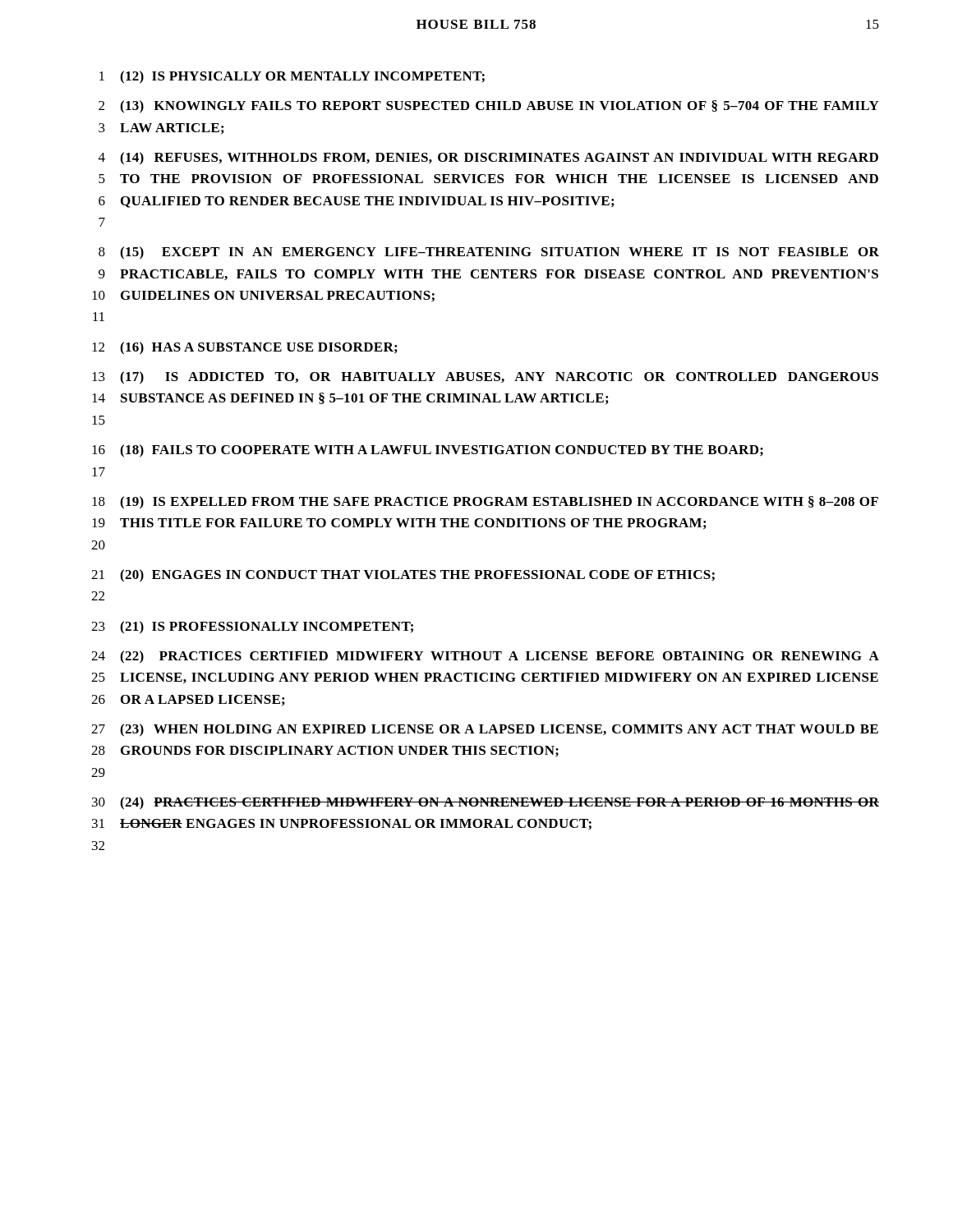953x1232 pixels.
Task: Point to the block starting "16 17 (18) FAILS TO COOPERATE"
Action: coord(476,461)
